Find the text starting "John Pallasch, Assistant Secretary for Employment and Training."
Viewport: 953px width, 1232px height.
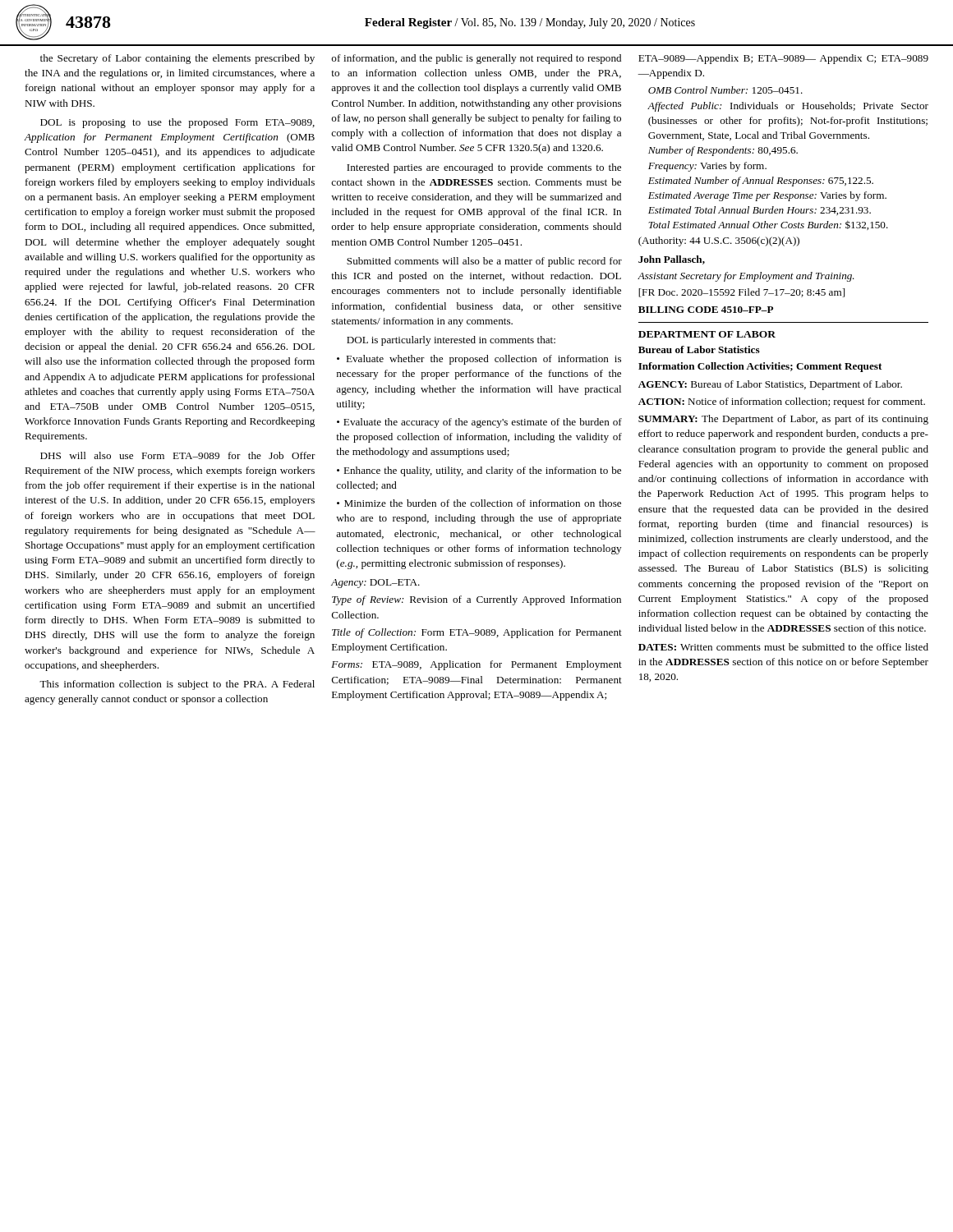pos(783,284)
